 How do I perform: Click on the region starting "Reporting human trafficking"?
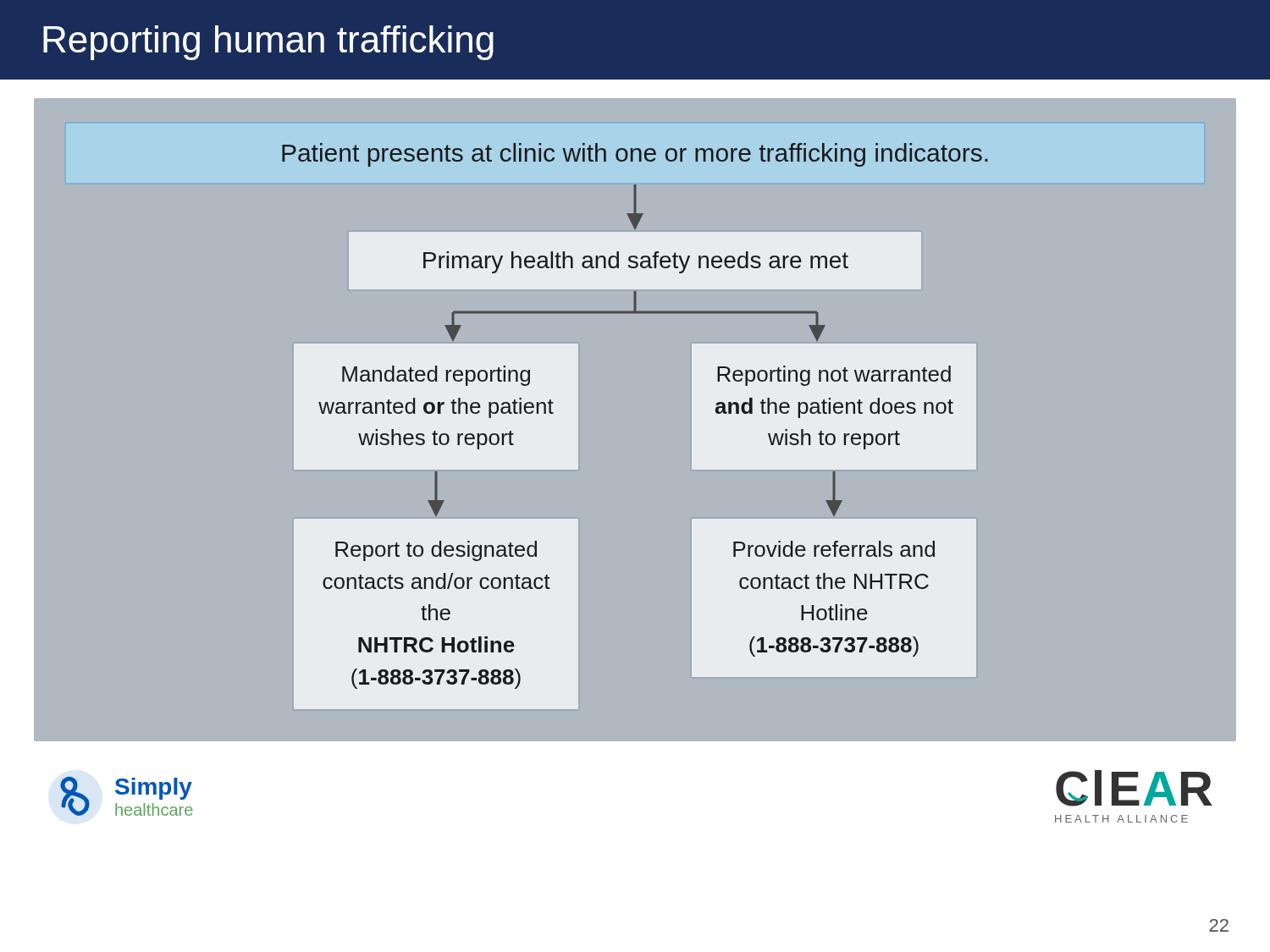[x=268, y=43]
